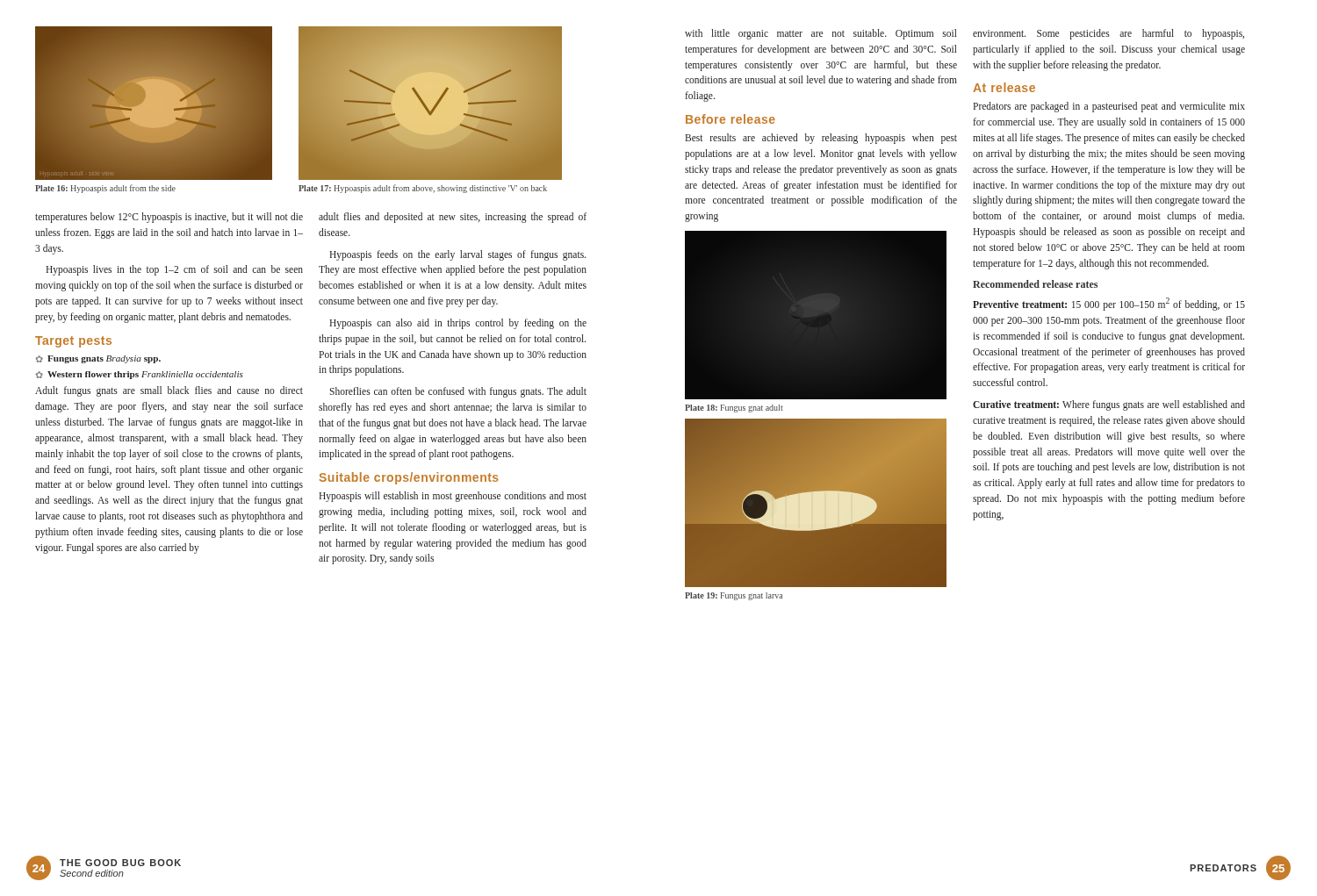This screenshot has width=1317, height=896.
Task: Point to the text starting "environment. Some pesticides are harmful to hypoaspis,"
Action: click(1109, 50)
